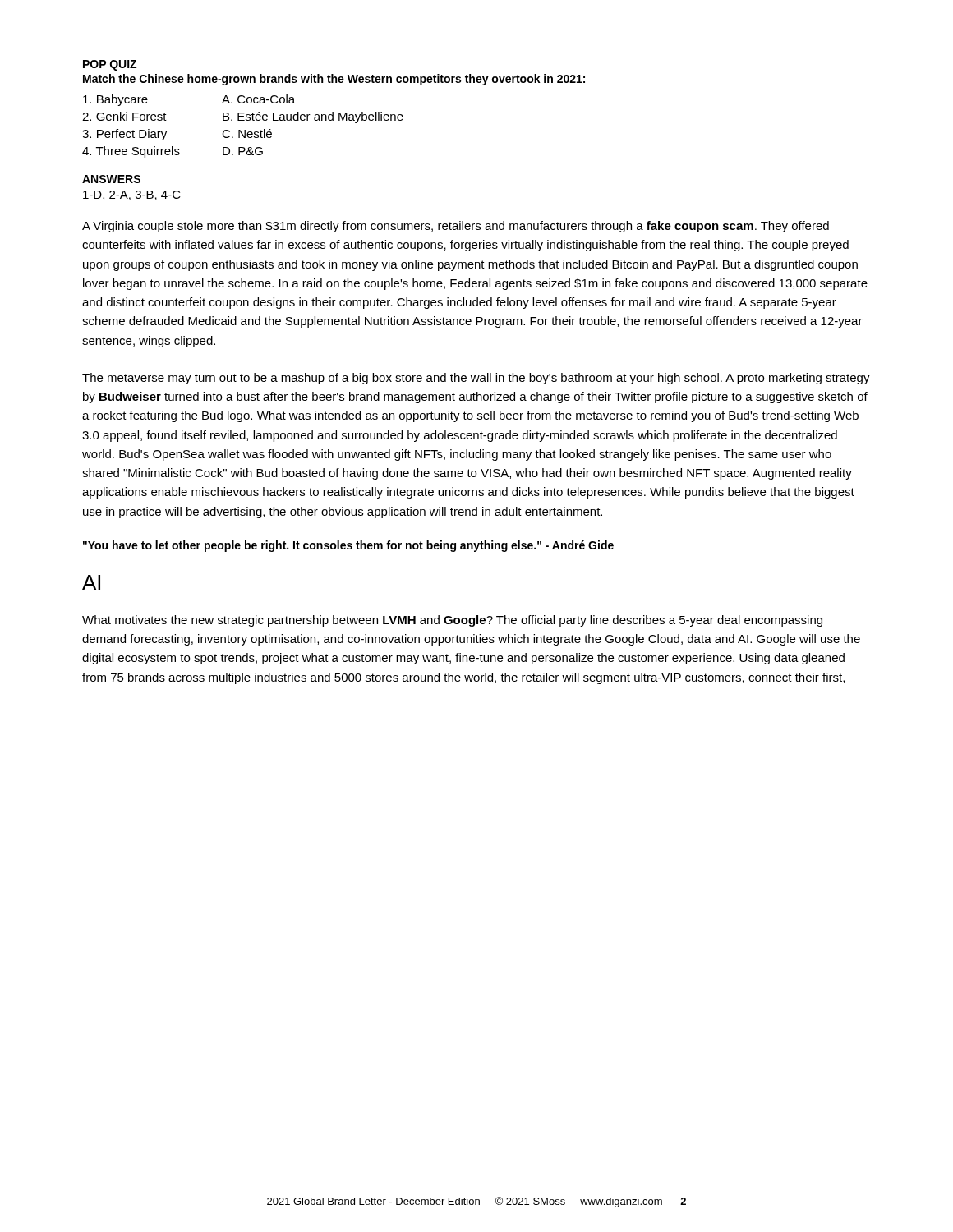Click on the text containing "1-D, 2-A, 3-B, 4-C"
Viewport: 953px width, 1232px height.
[131, 194]
